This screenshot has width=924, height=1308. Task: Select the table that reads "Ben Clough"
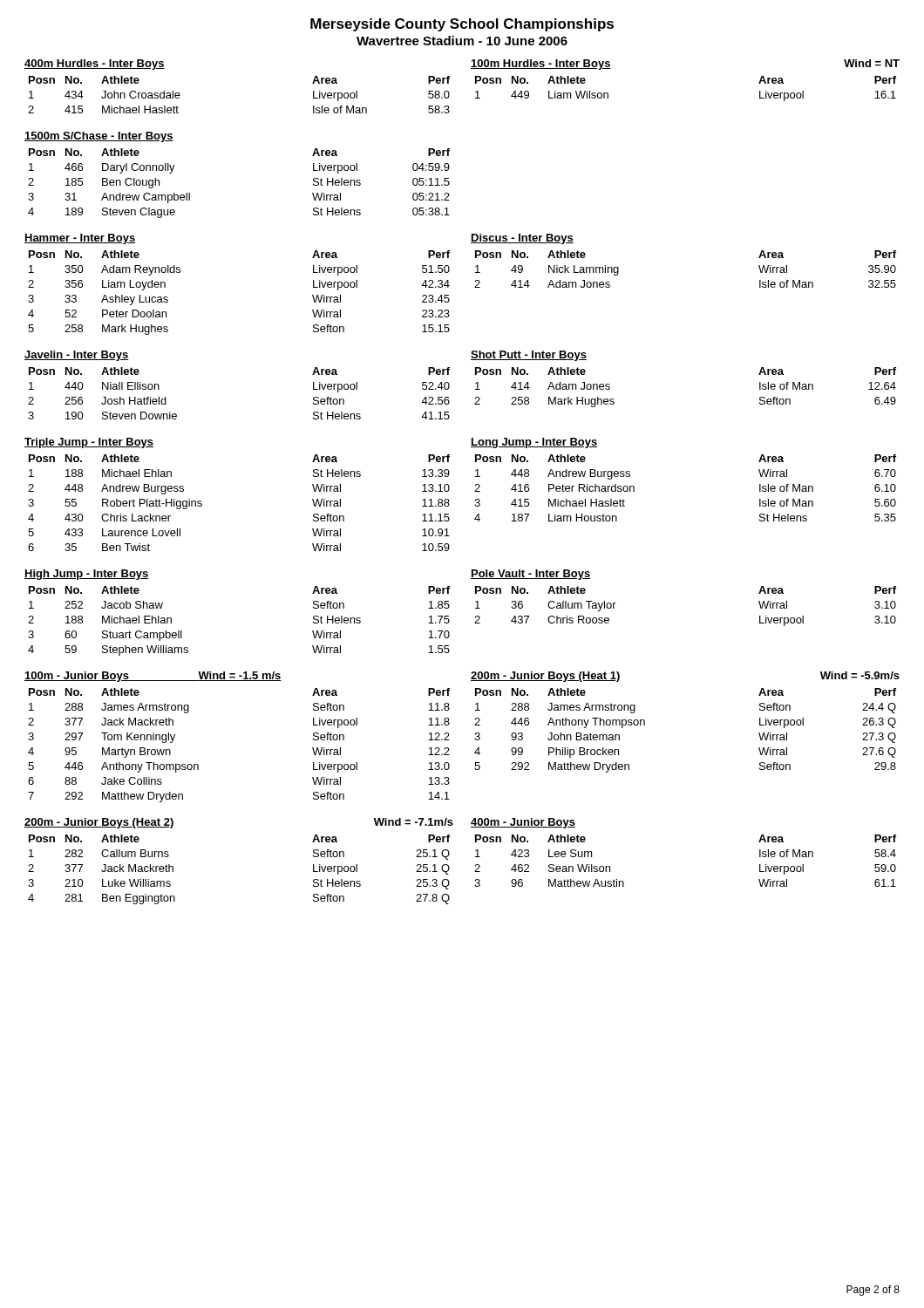[239, 182]
